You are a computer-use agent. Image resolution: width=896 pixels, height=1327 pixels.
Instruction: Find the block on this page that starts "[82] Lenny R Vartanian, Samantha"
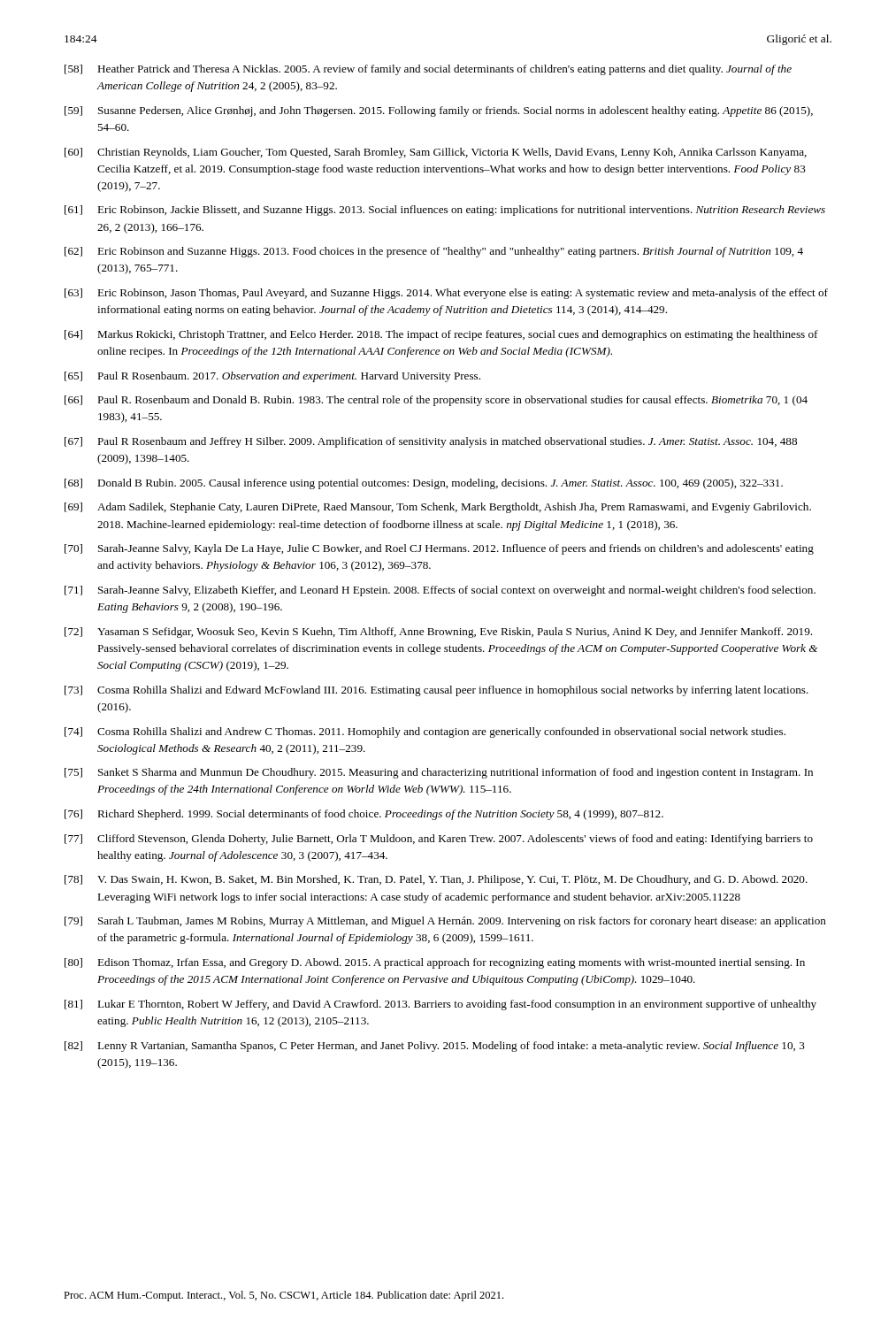pyautogui.click(x=448, y=1053)
